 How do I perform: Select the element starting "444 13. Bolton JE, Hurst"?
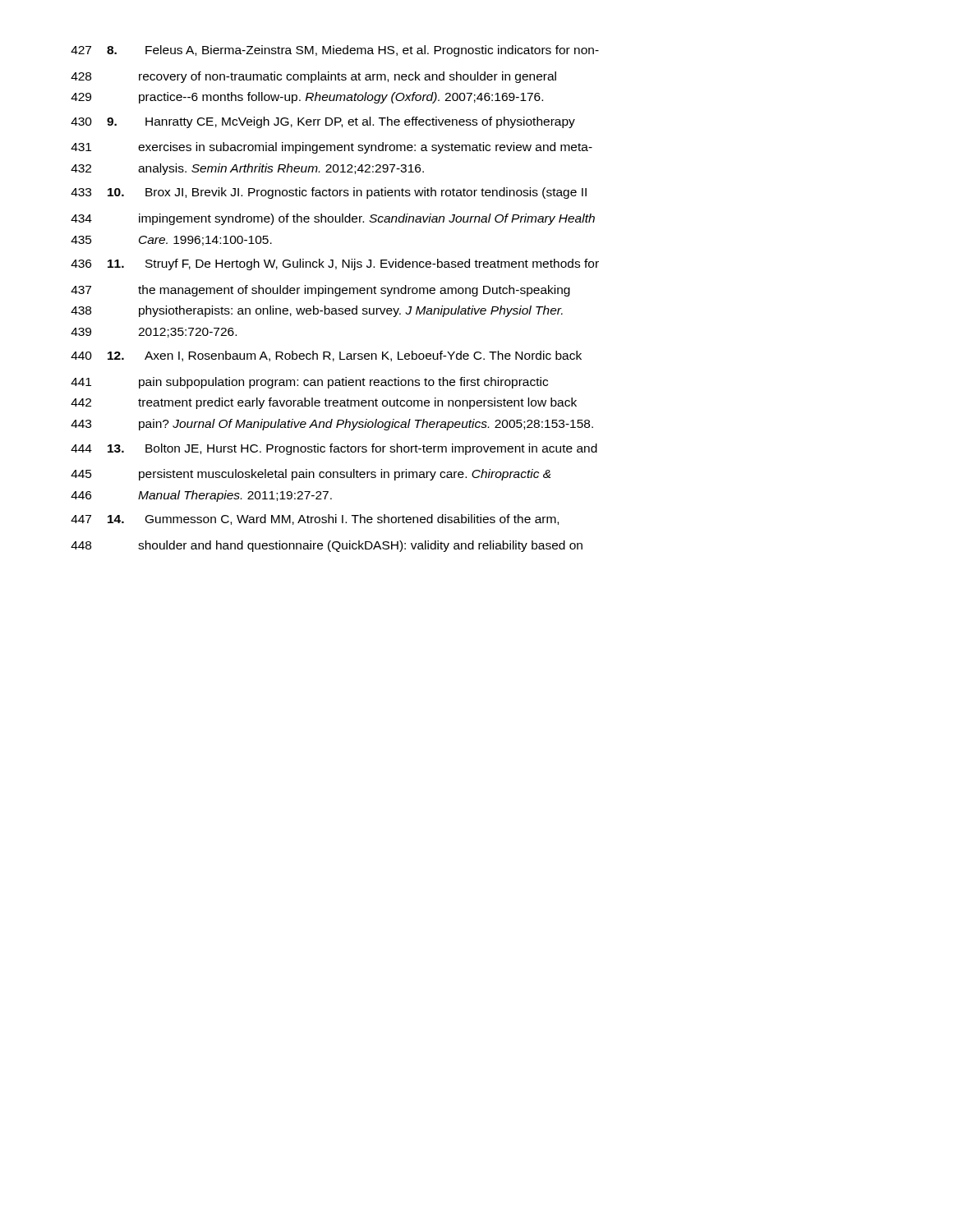[476, 471]
